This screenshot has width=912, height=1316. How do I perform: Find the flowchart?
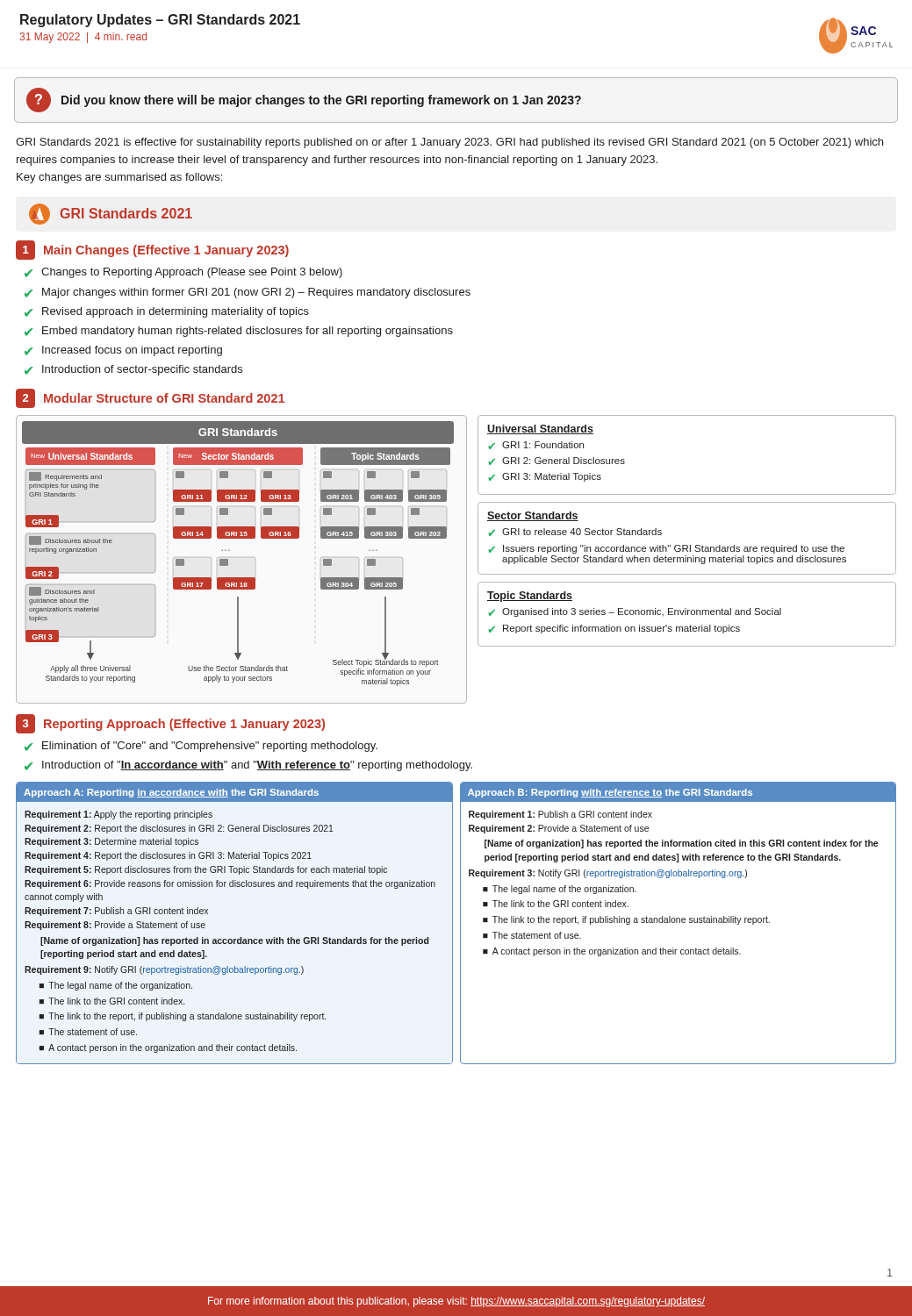pos(241,559)
